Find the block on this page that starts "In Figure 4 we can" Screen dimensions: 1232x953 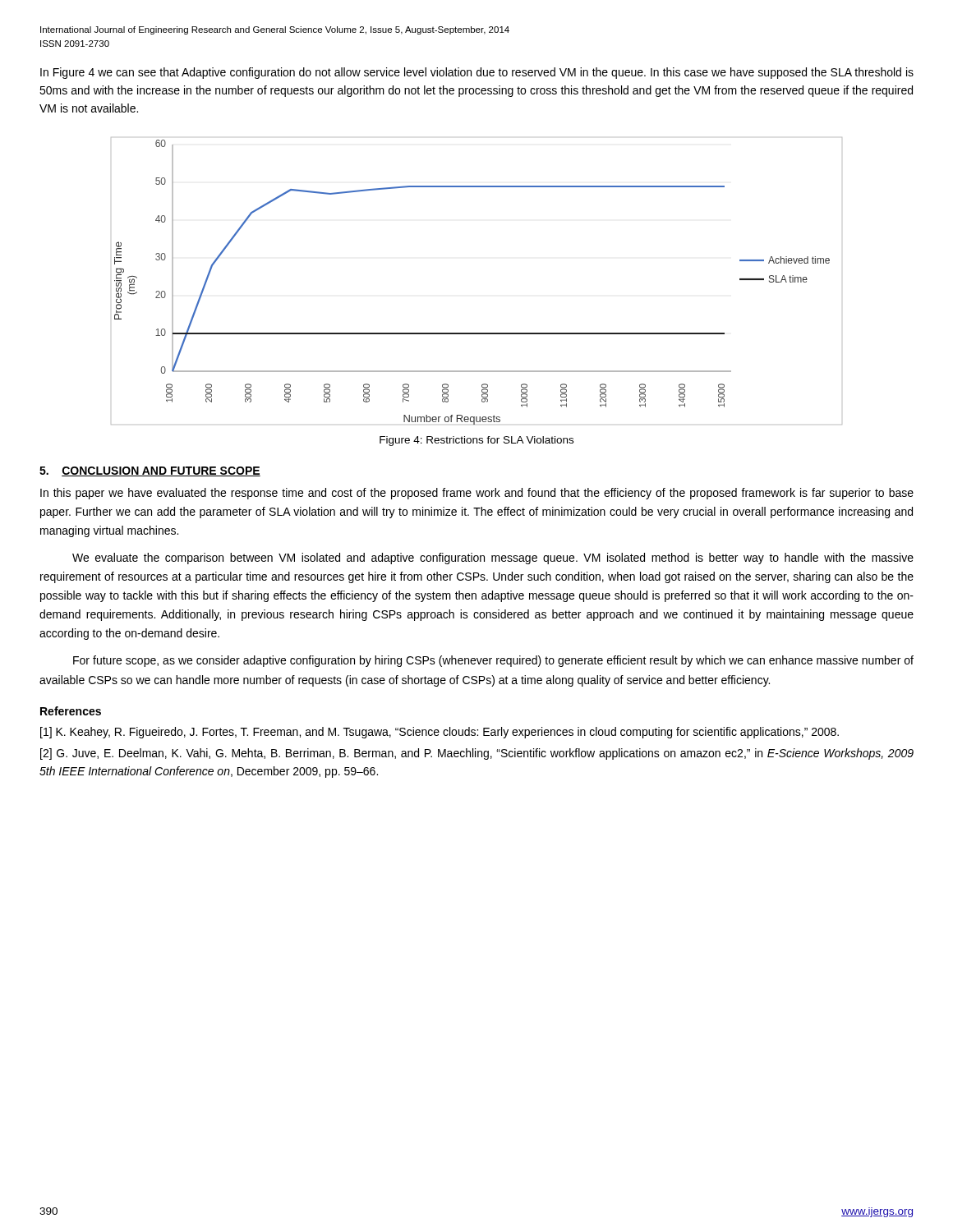click(x=476, y=90)
